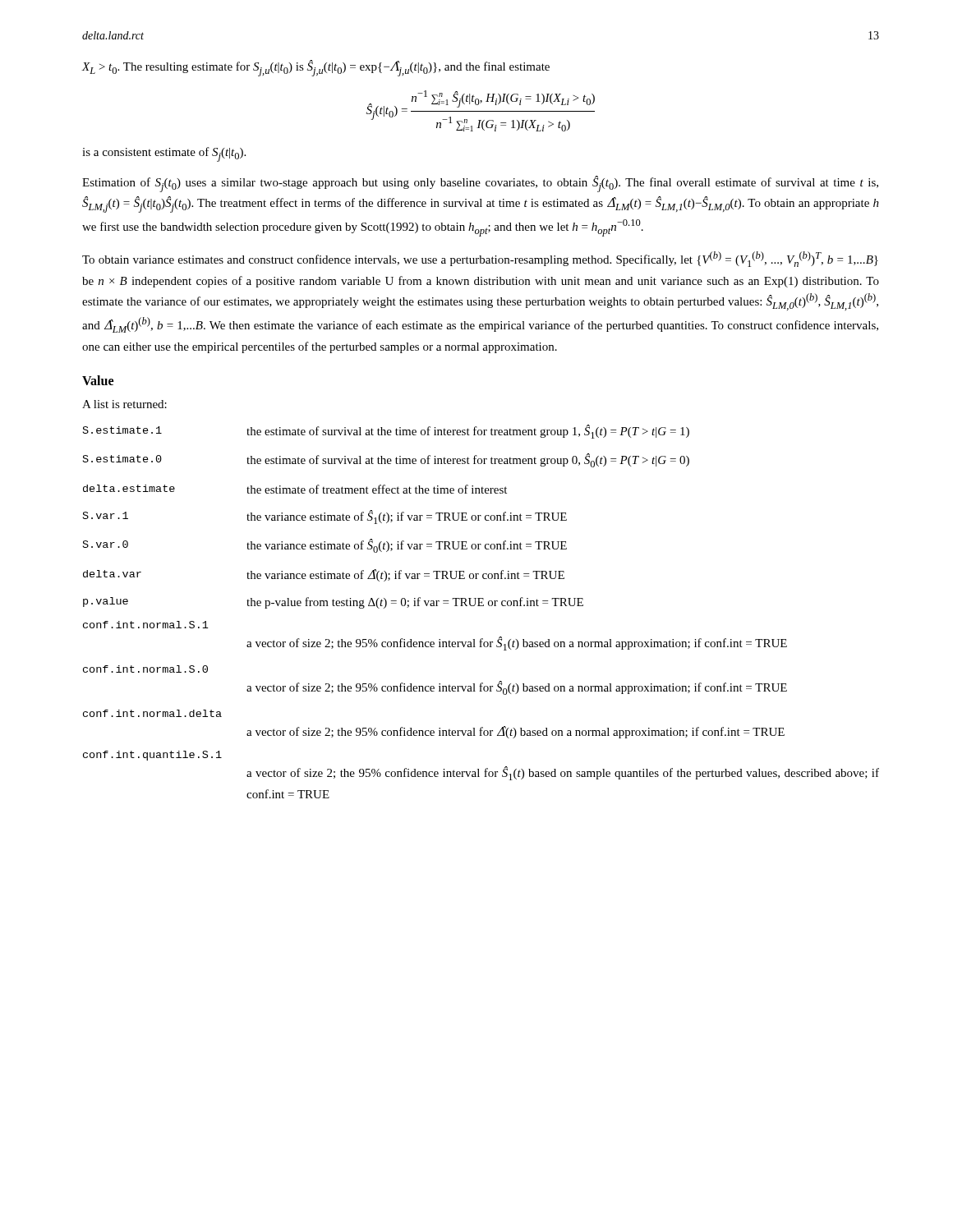Locate the list item with the text "S.estimate.0 the estimate of survival at the"
The image size is (953, 1232).
tap(481, 462)
